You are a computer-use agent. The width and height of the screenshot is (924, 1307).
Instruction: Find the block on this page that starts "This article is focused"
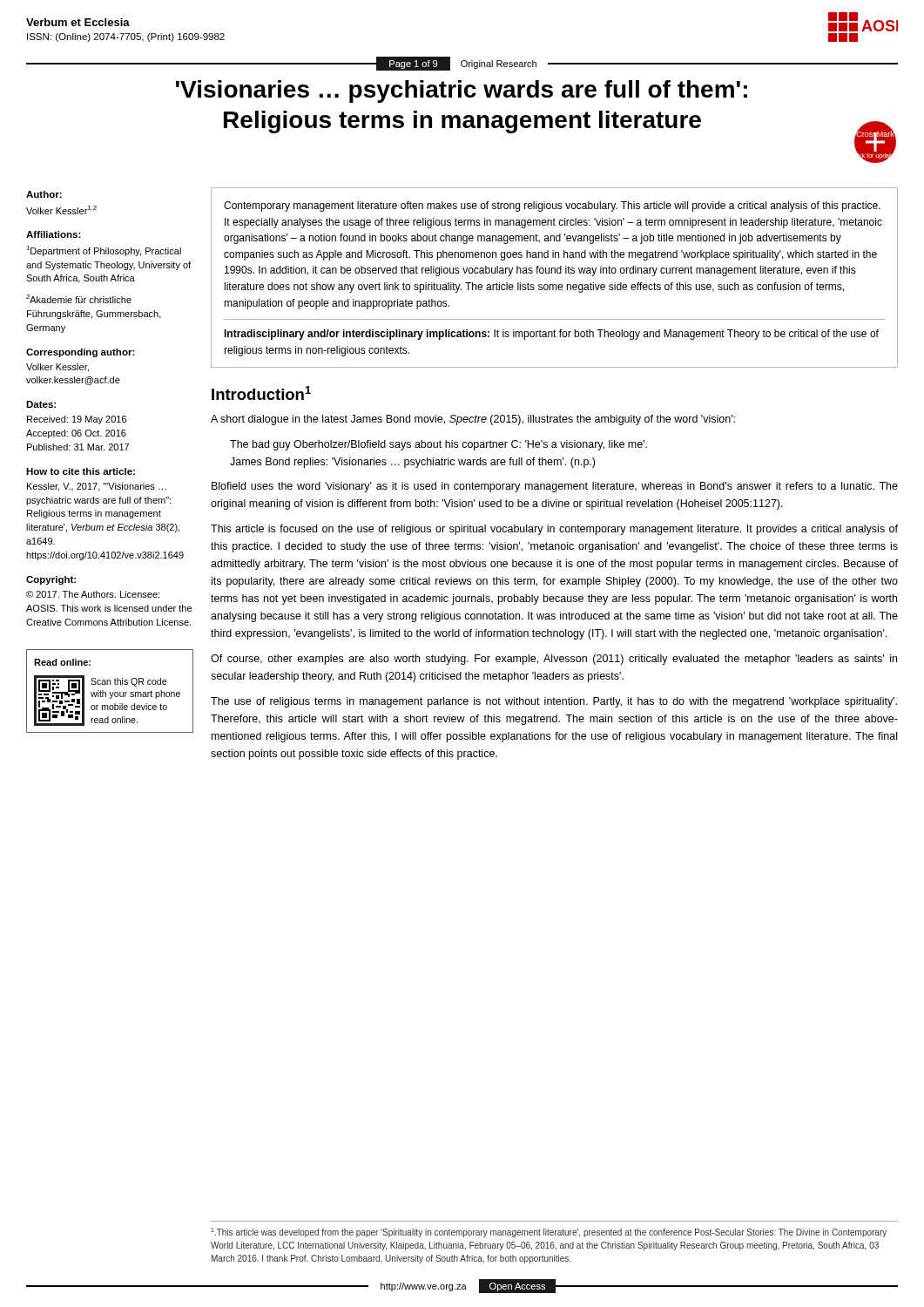coord(554,581)
